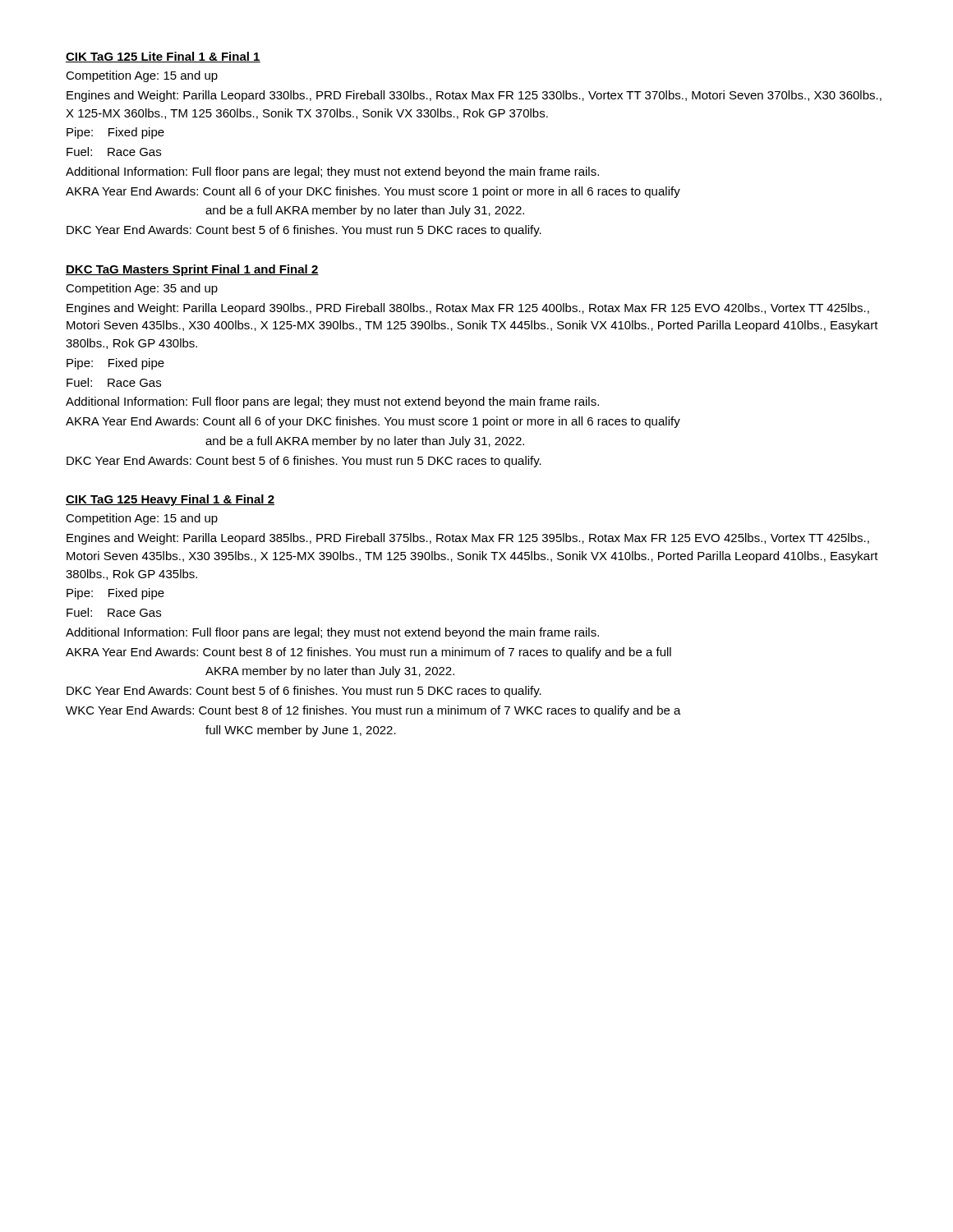The width and height of the screenshot is (953, 1232).
Task: Select the text block starting "Engines and Weight: Parilla Leopard 385lbs.,"
Action: pyautogui.click(x=472, y=555)
